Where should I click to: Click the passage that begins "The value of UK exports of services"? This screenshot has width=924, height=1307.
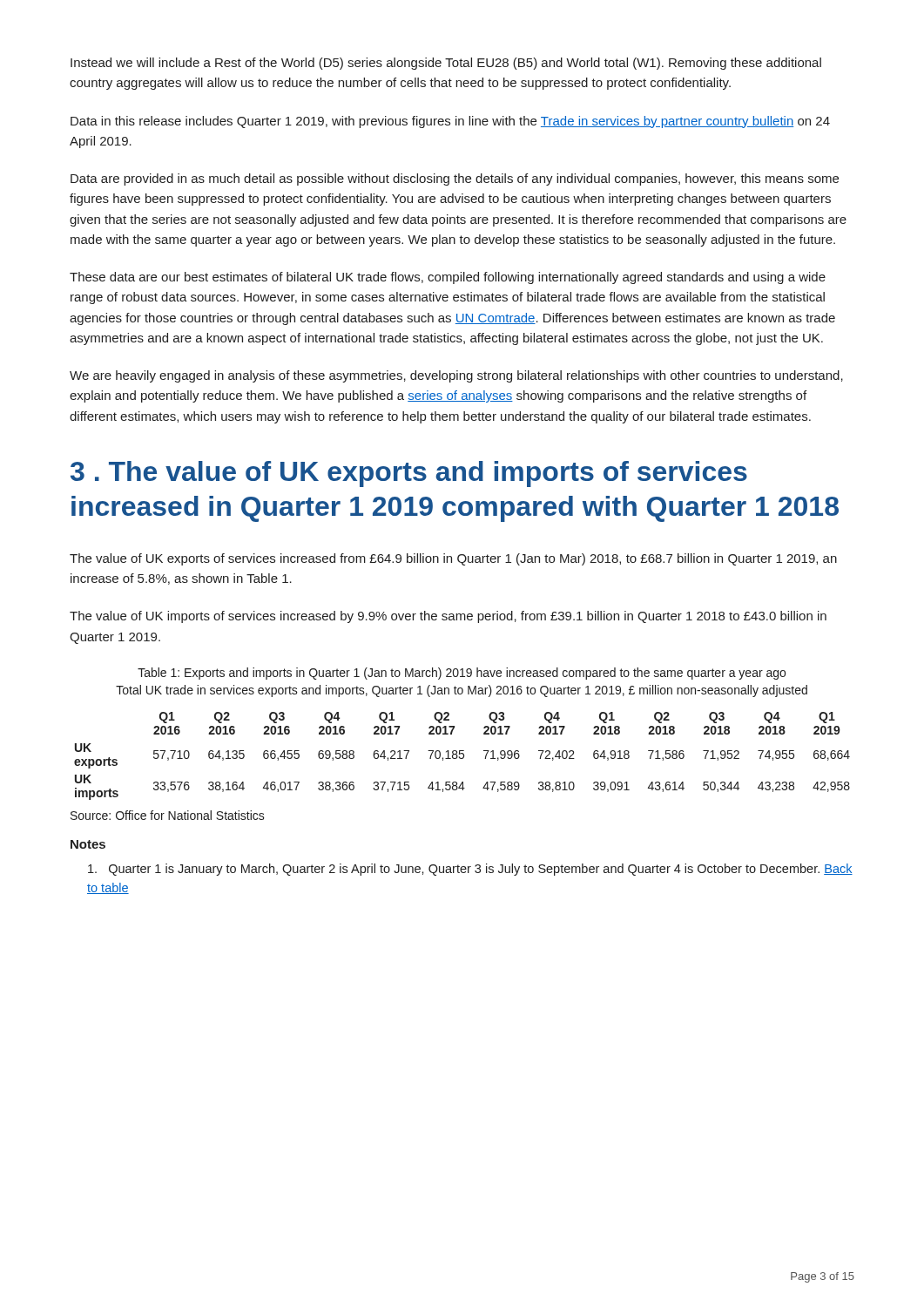pos(453,568)
